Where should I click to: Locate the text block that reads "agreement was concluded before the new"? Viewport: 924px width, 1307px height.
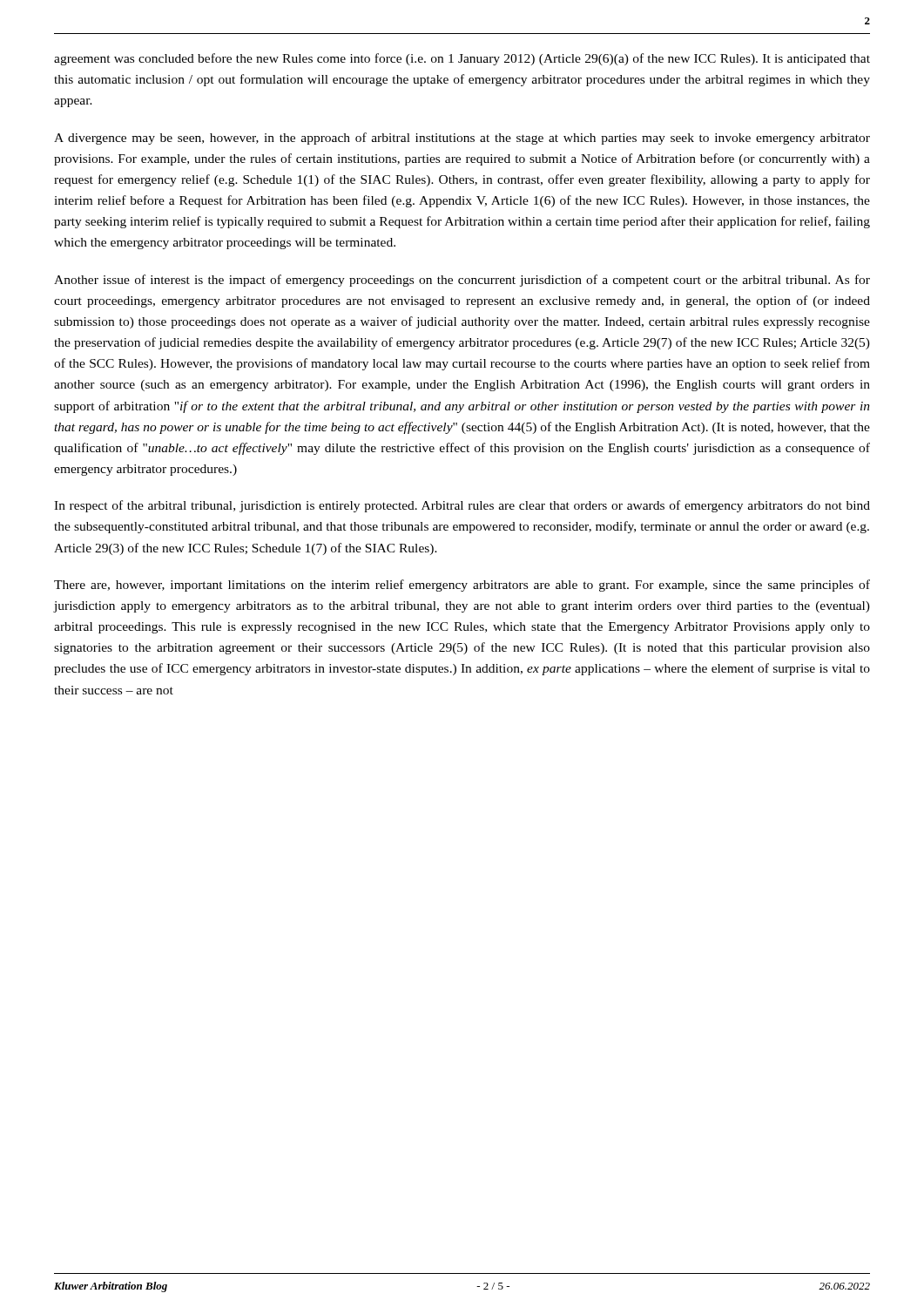tap(462, 79)
